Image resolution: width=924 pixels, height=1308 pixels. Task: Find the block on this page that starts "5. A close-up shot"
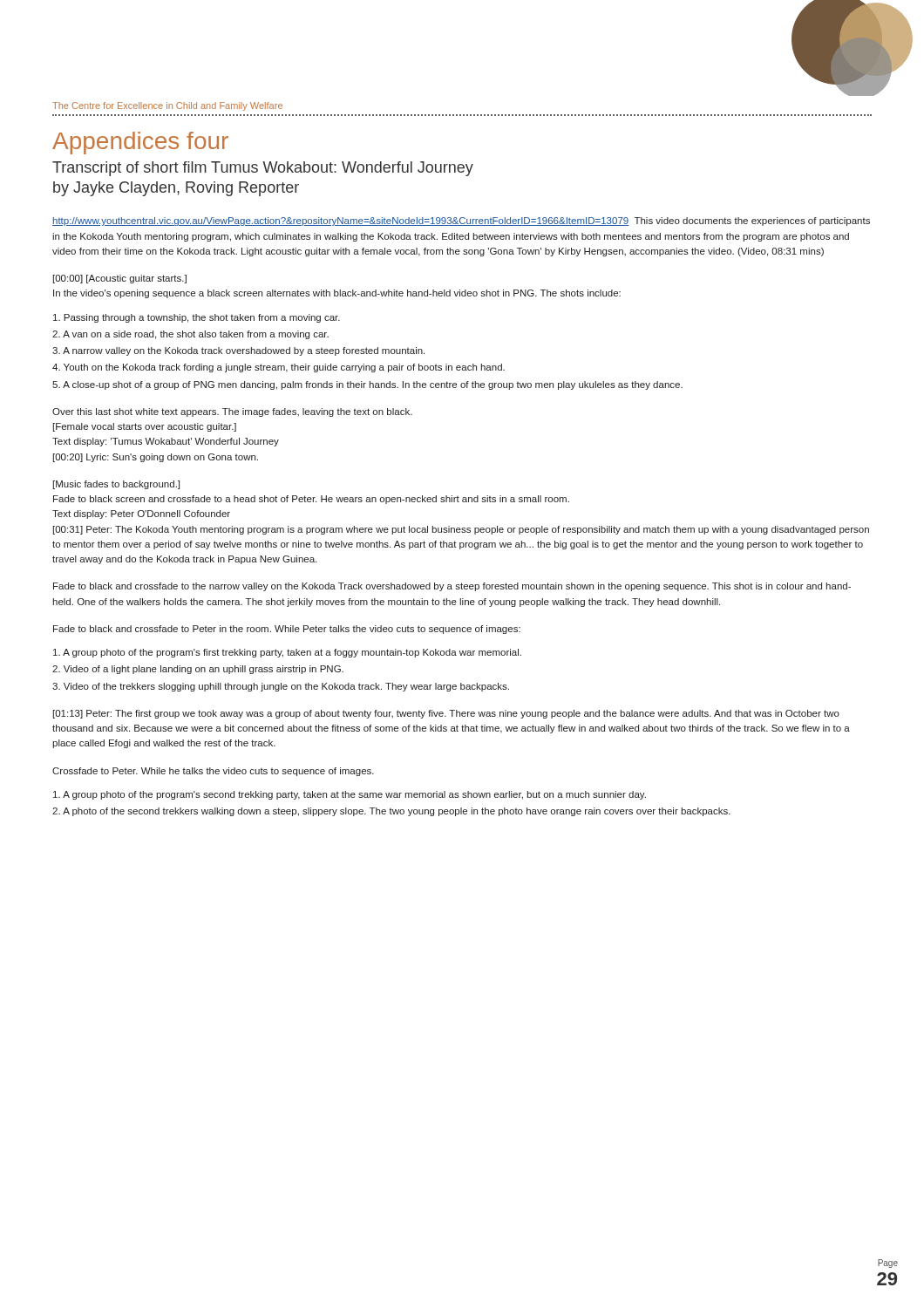point(368,384)
